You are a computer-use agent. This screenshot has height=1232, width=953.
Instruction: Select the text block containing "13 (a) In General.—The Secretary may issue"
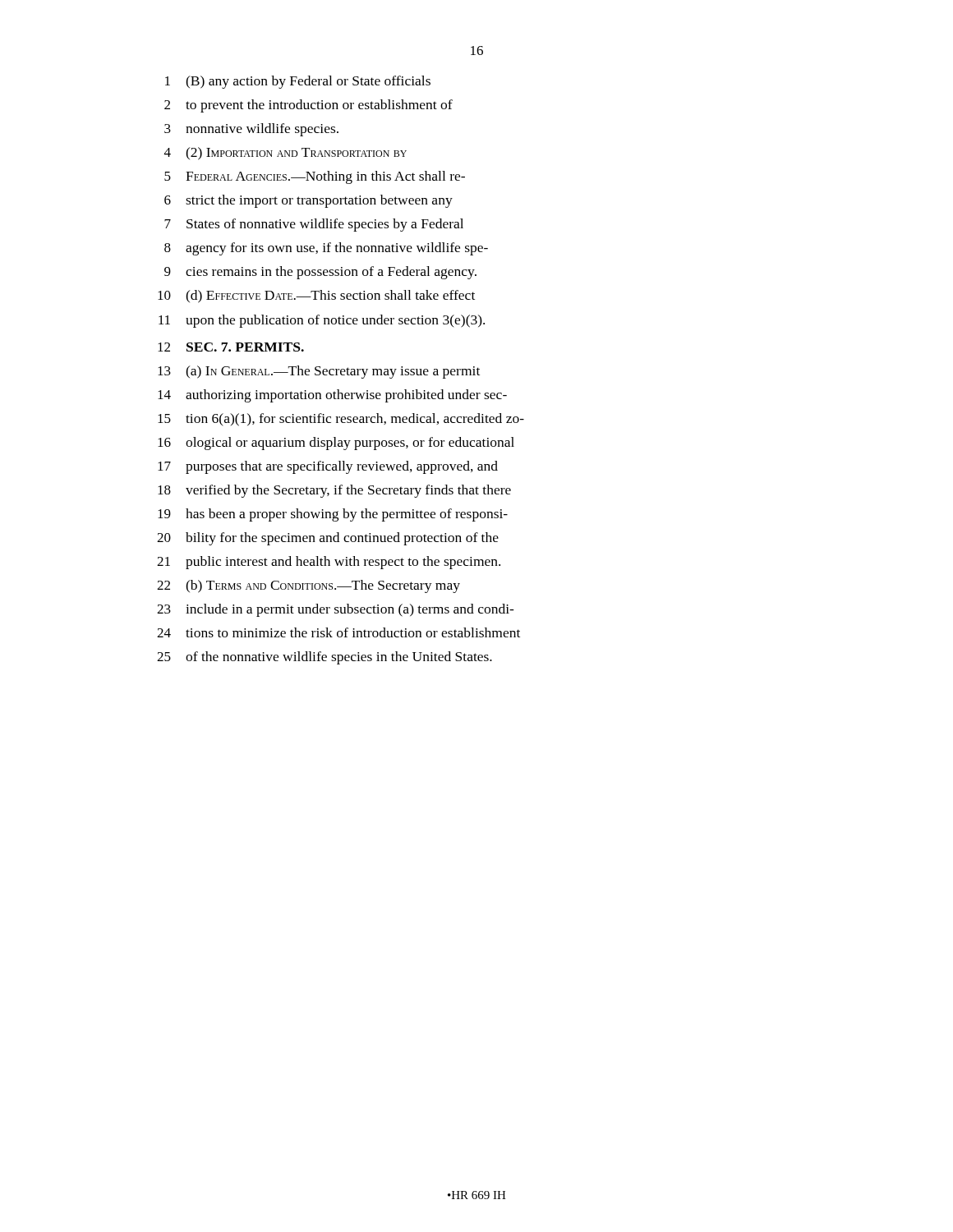319,372
